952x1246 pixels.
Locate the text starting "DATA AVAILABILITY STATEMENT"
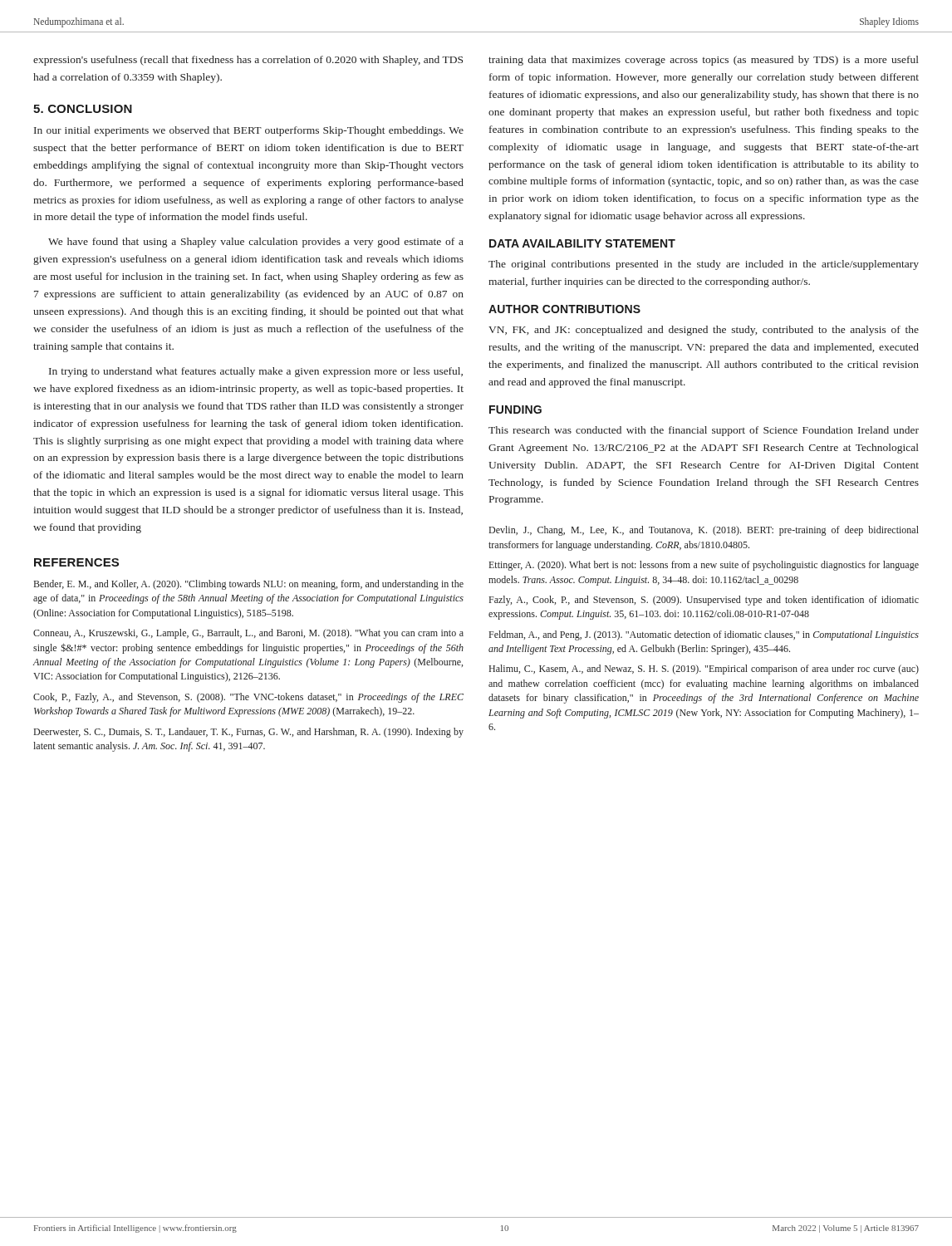pos(582,244)
